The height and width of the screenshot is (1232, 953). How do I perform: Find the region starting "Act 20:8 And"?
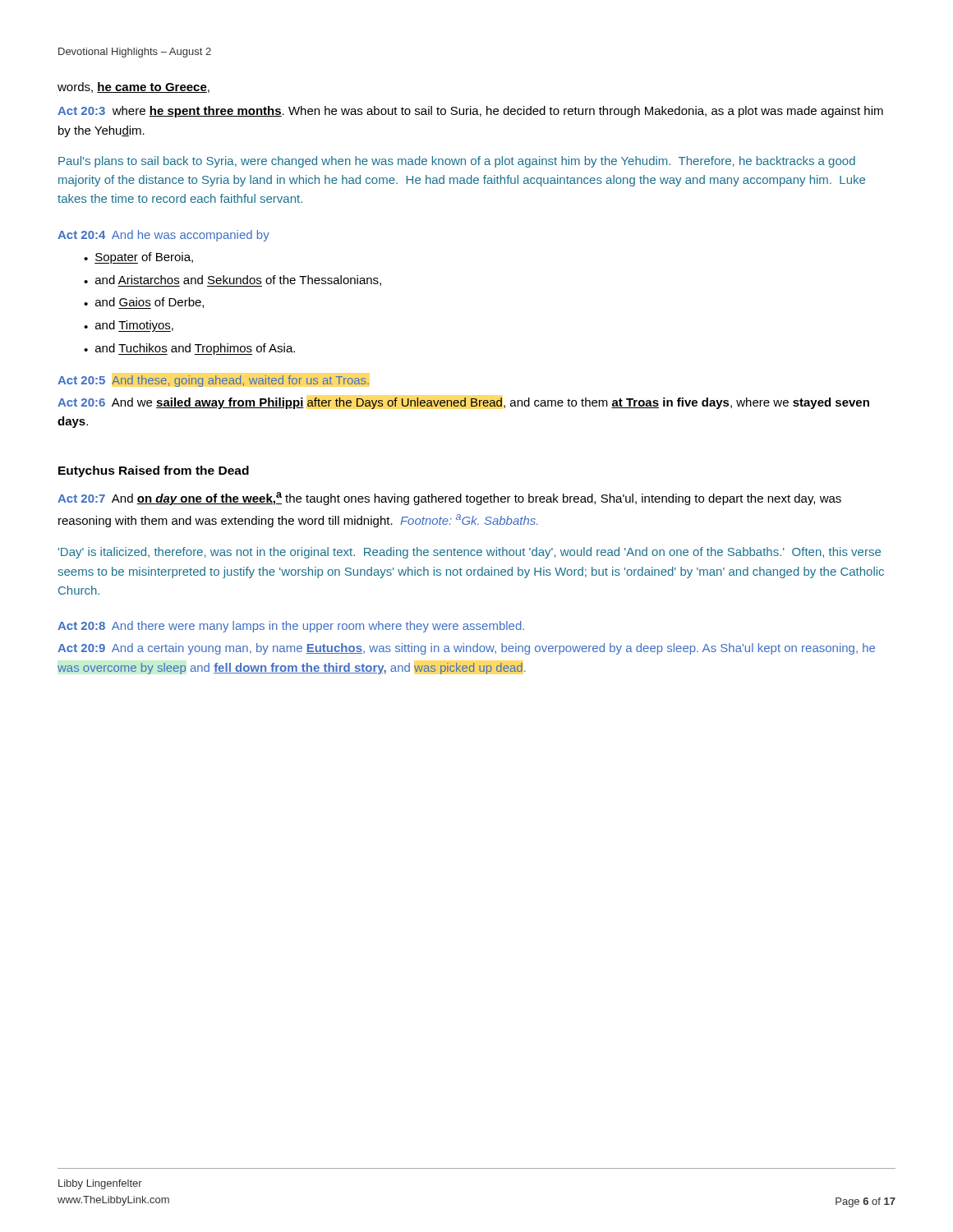coord(291,625)
